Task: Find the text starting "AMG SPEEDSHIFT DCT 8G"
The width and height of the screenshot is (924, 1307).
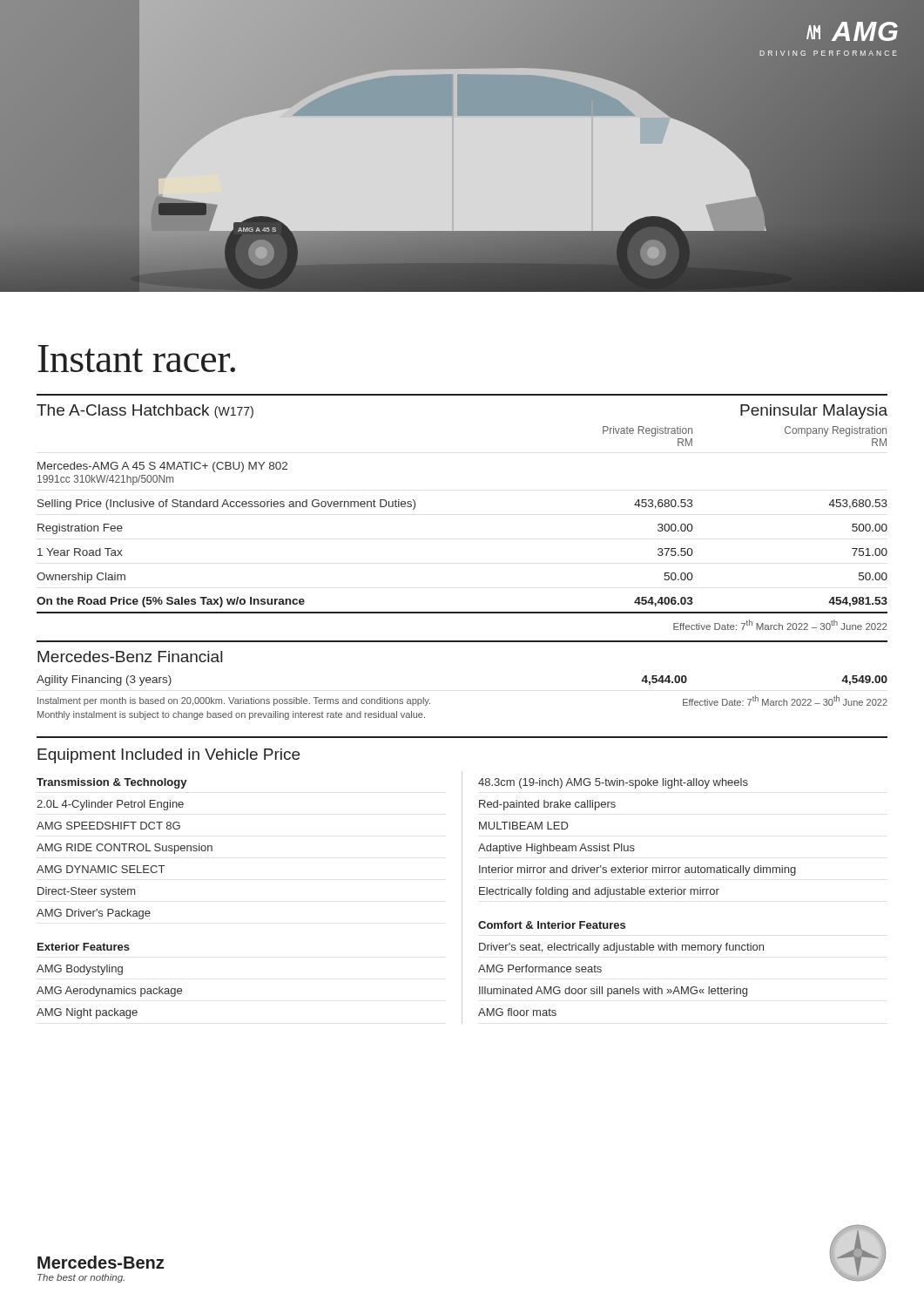Action: point(109,825)
